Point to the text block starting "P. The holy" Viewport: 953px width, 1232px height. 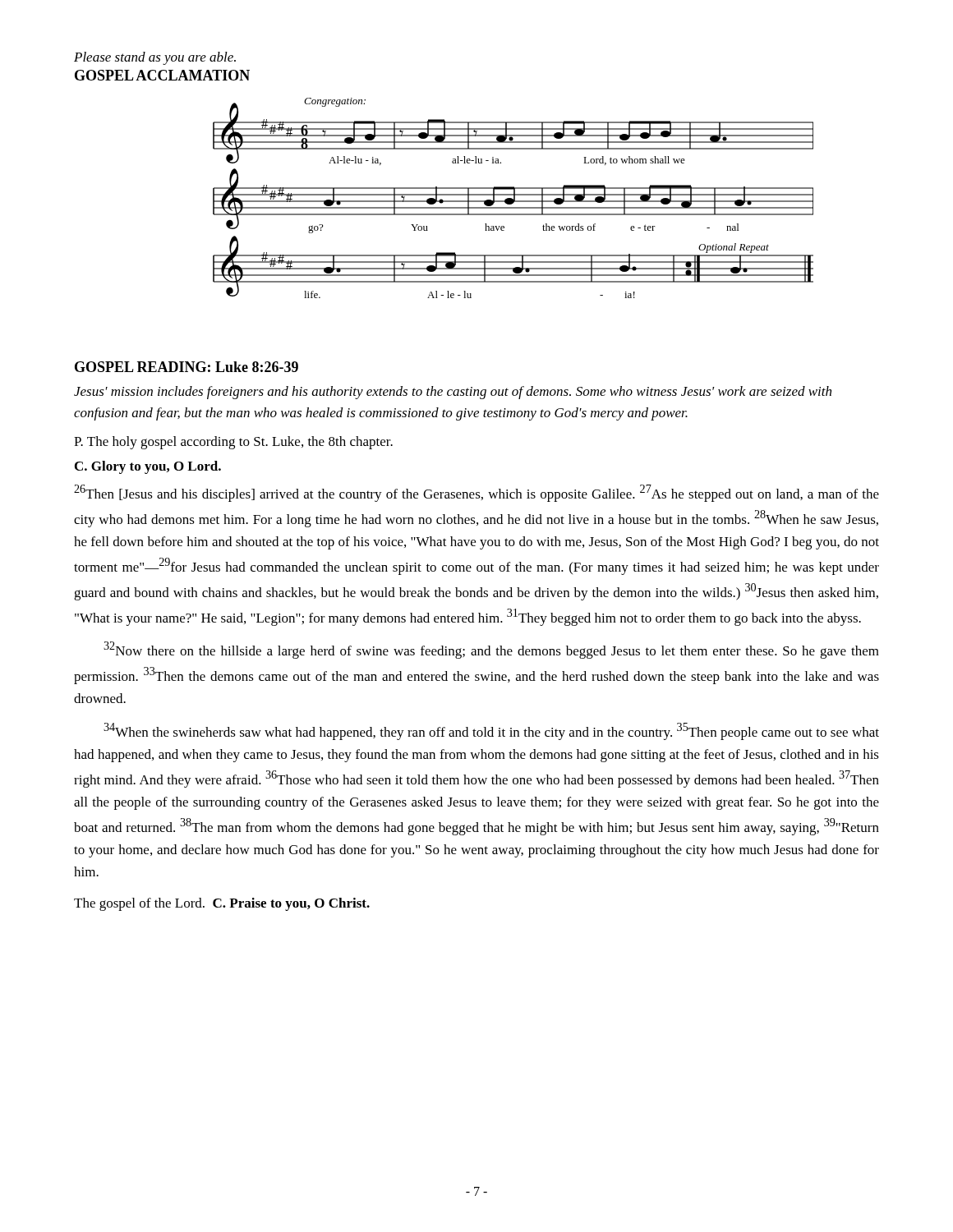[x=234, y=441]
